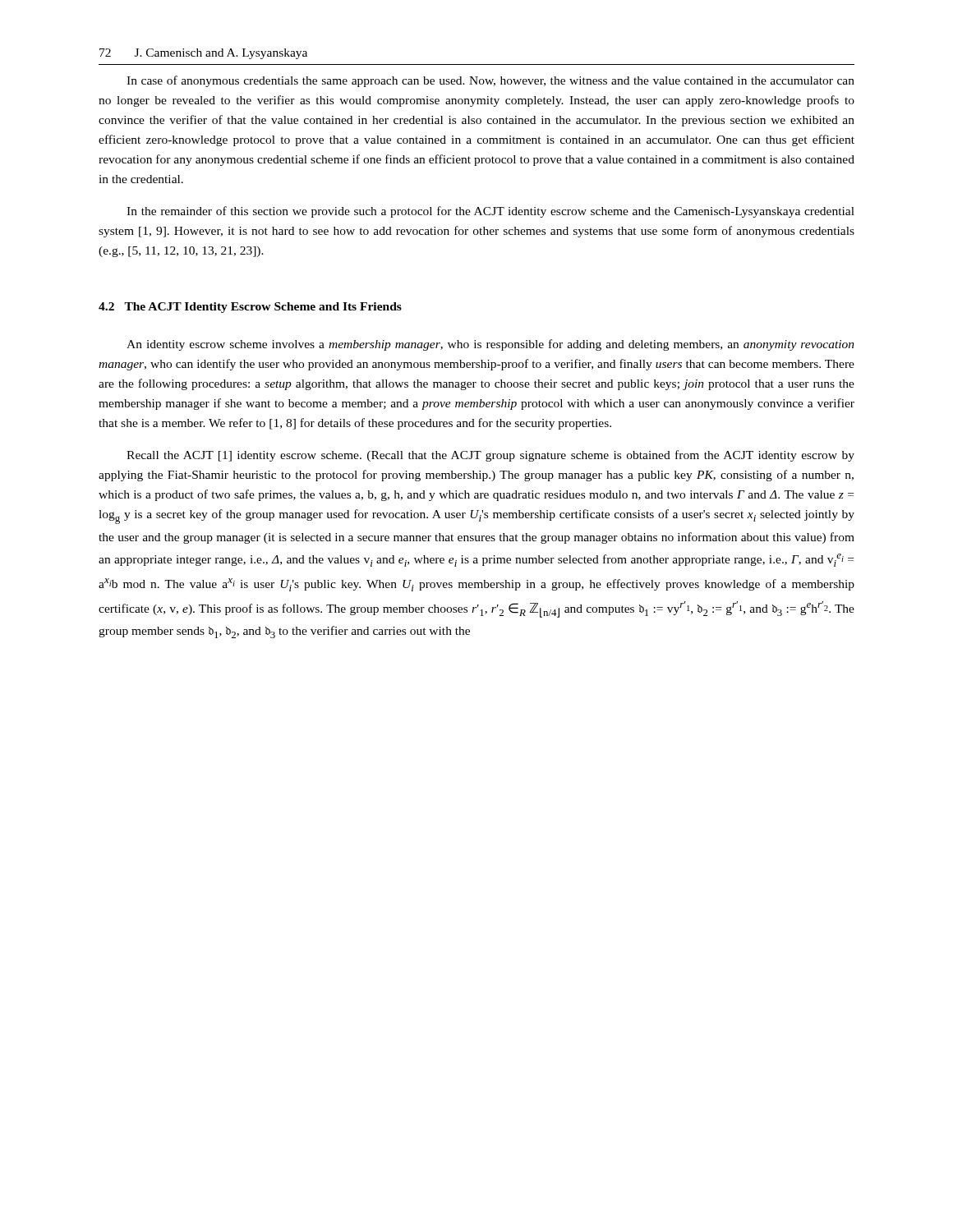Find the text block with the text "Recall the ACJT [1] identity escrow scheme. (Recall"

click(476, 544)
